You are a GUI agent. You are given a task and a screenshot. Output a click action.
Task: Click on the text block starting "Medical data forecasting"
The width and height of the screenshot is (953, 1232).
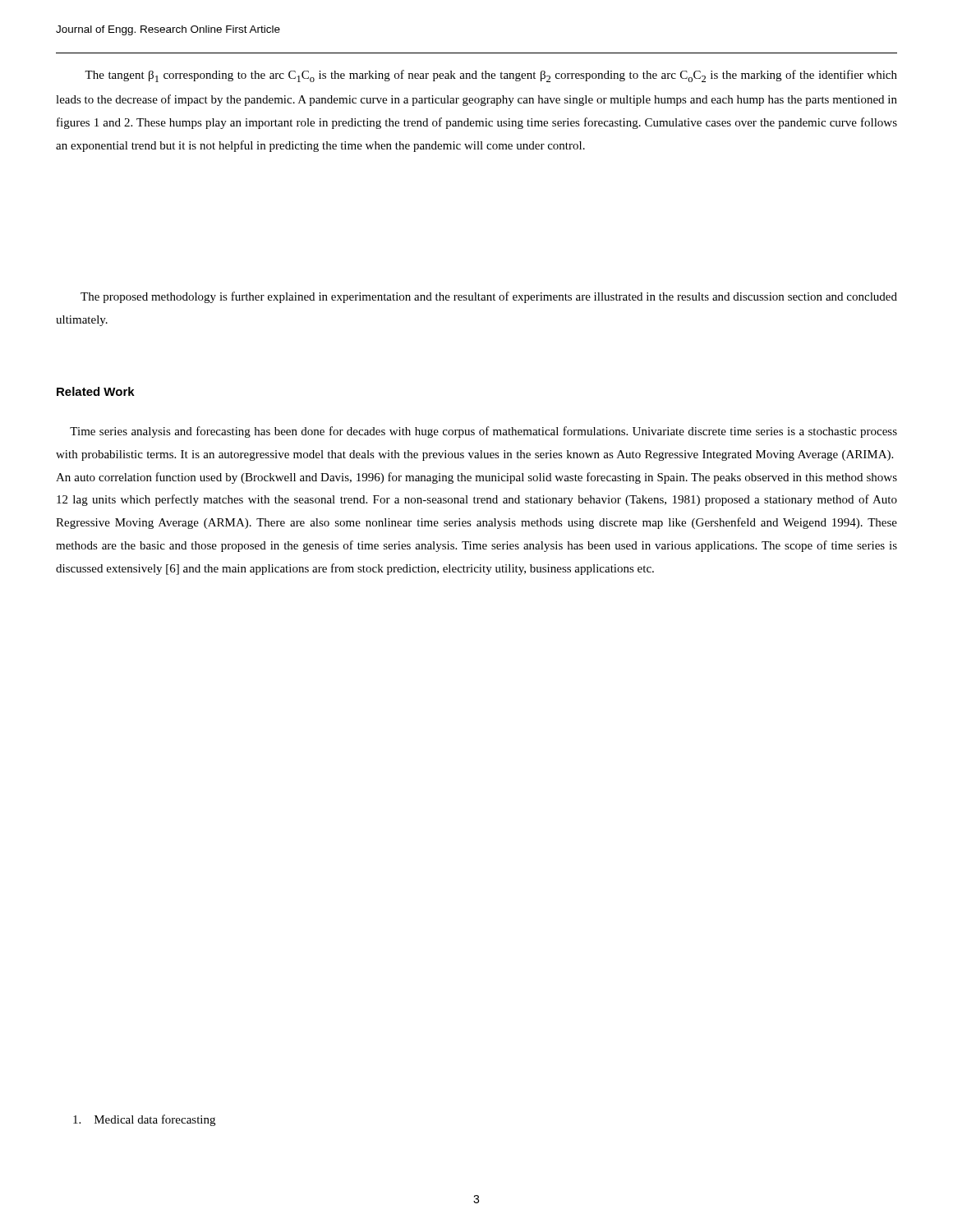coord(144,1119)
